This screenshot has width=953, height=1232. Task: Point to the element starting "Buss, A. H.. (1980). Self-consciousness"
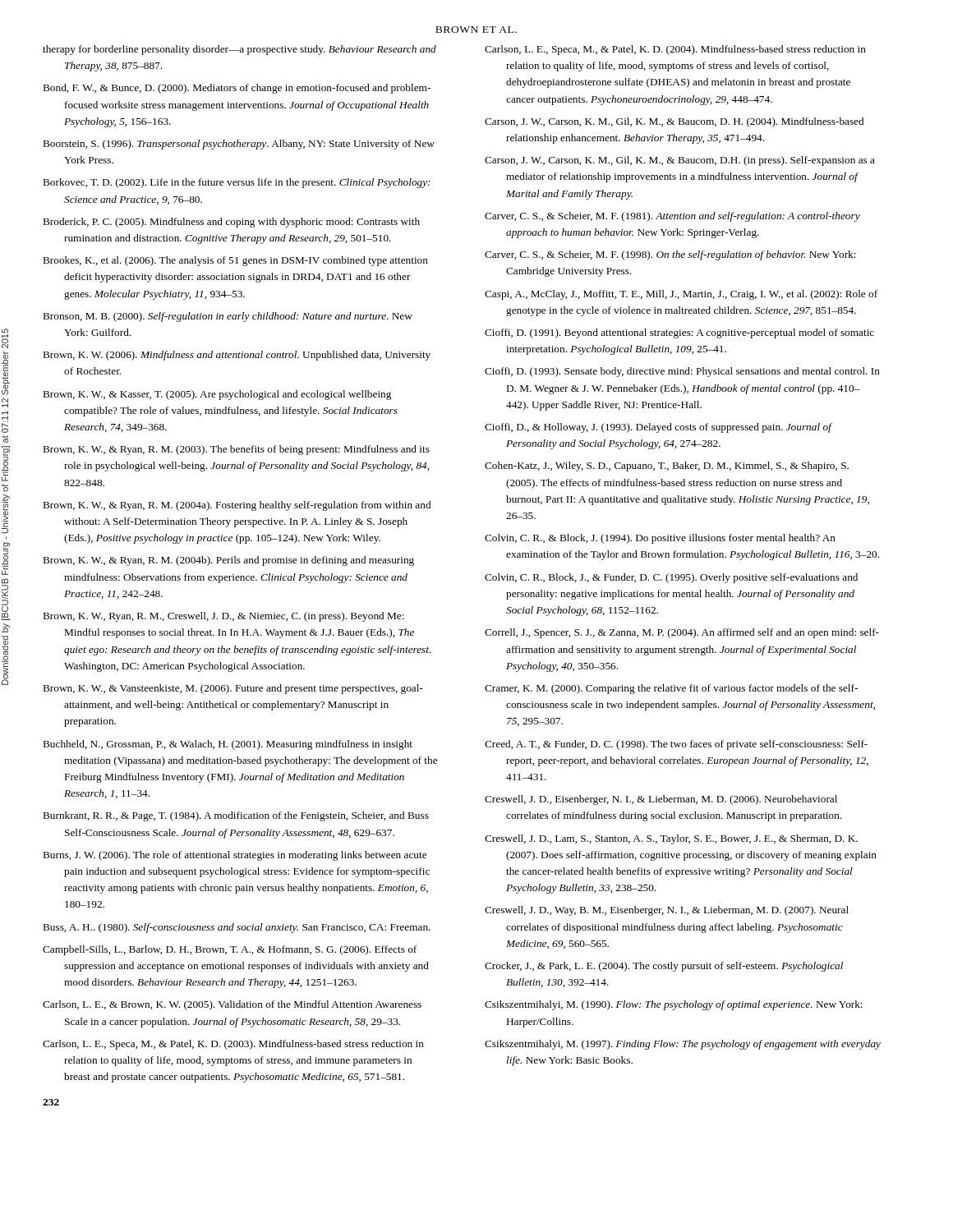tap(237, 926)
